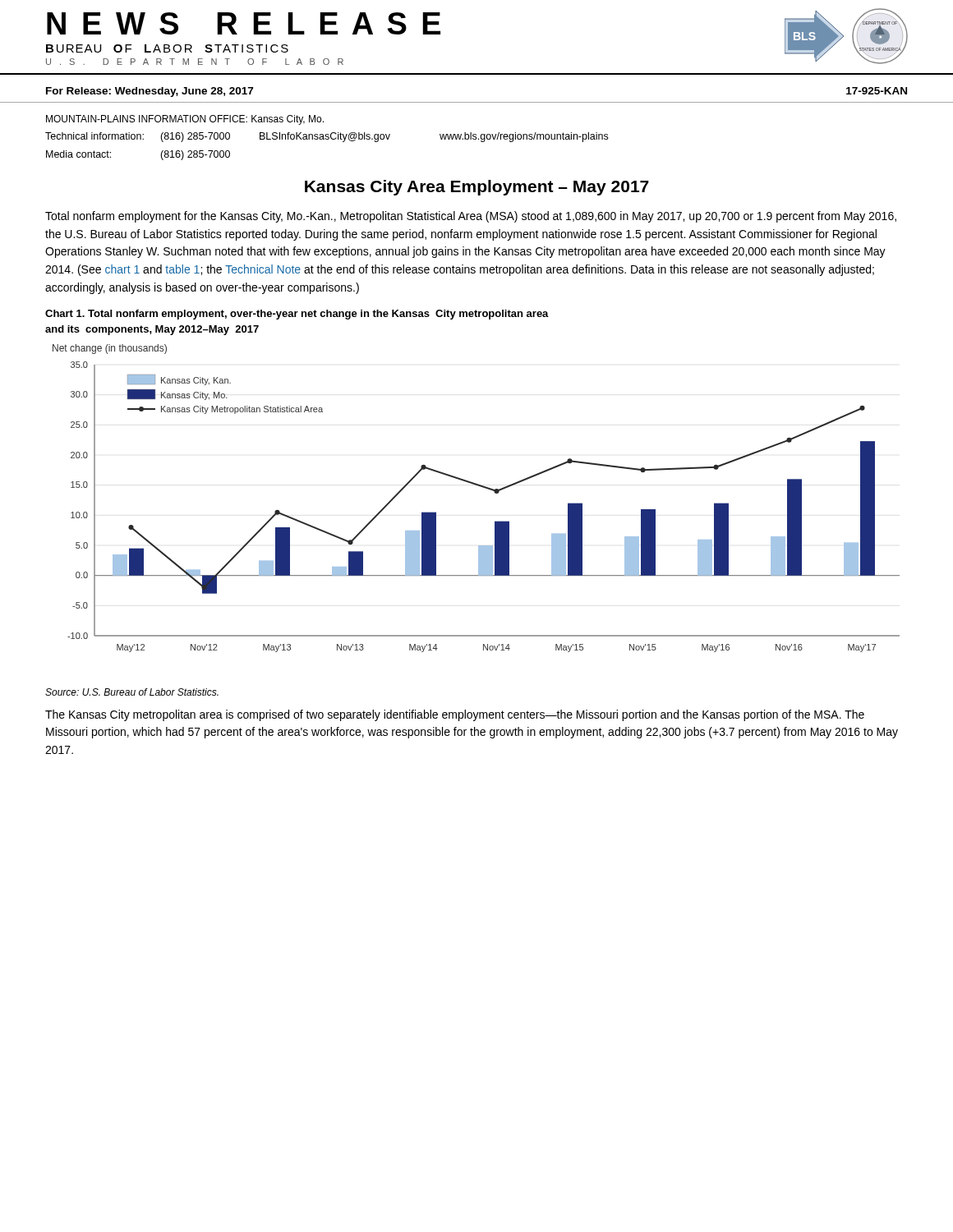The height and width of the screenshot is (1232, 953).
Task: Find the element starting "For Release: Wednesday, June 28, 2017 17-925-KAN"
Action: [x=476, y=92]
